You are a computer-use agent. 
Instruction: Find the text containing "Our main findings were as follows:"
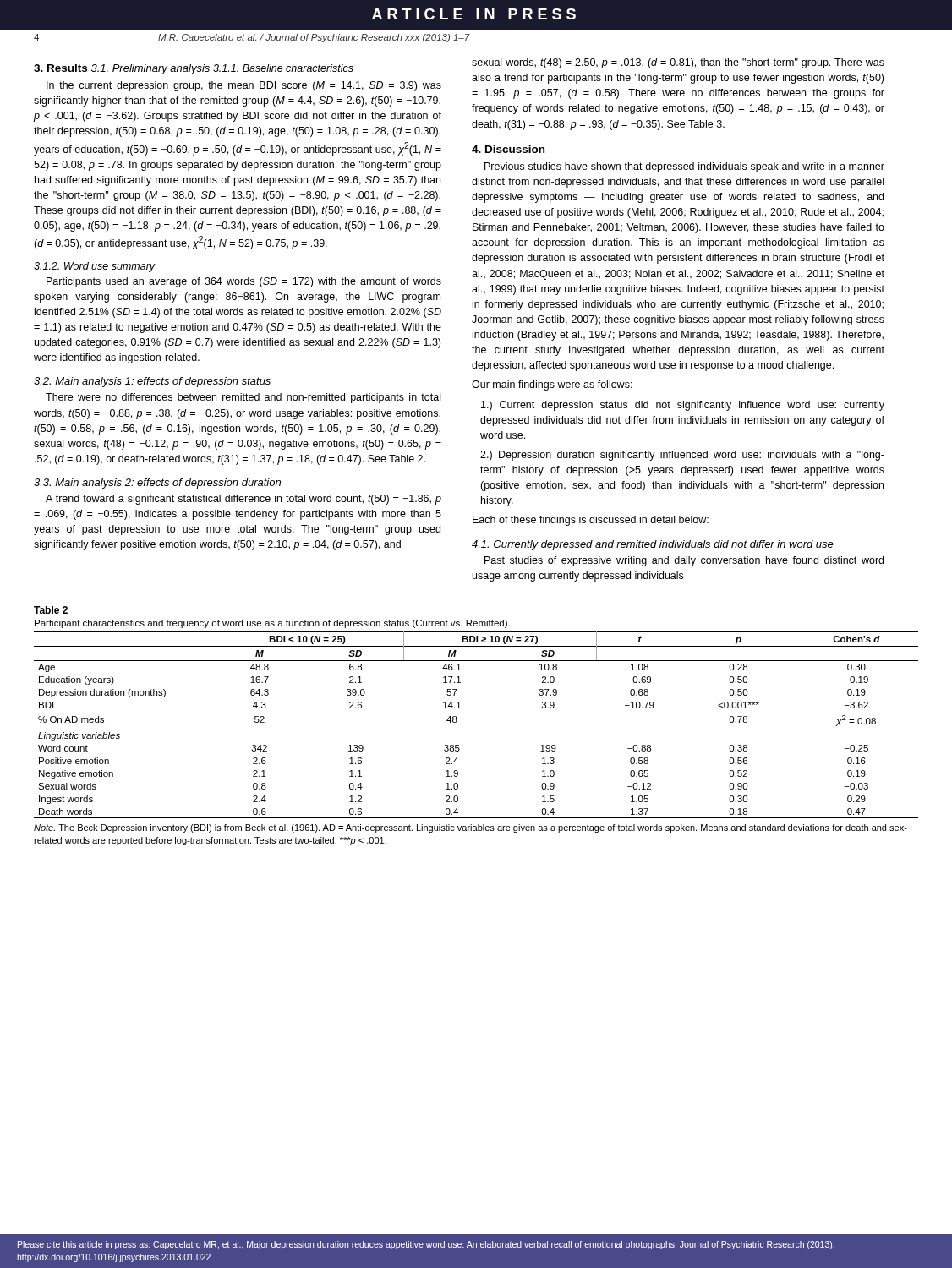[x=552, y=385]
